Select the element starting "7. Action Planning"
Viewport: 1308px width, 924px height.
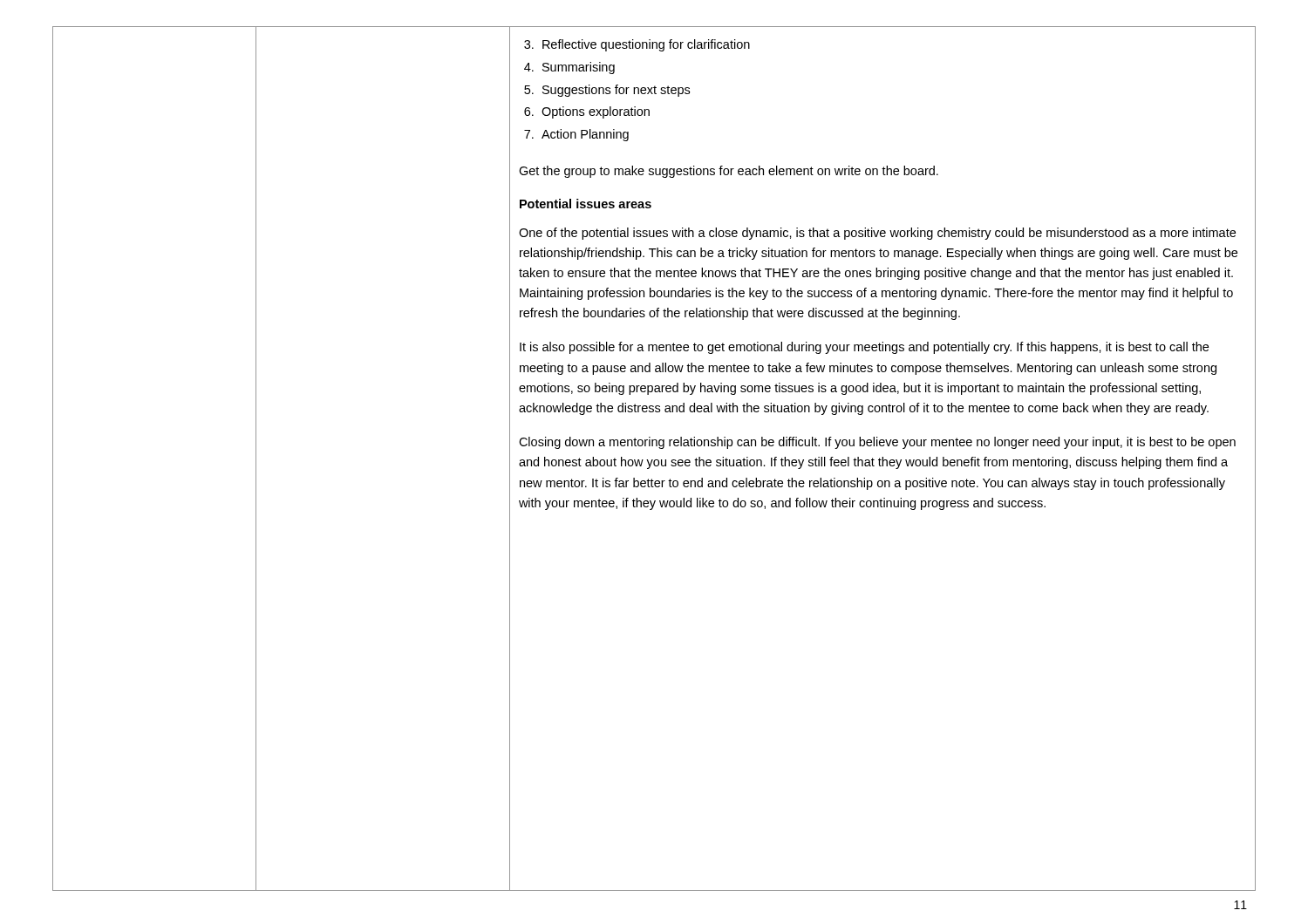pyautogui.click(x=574, y=135)
